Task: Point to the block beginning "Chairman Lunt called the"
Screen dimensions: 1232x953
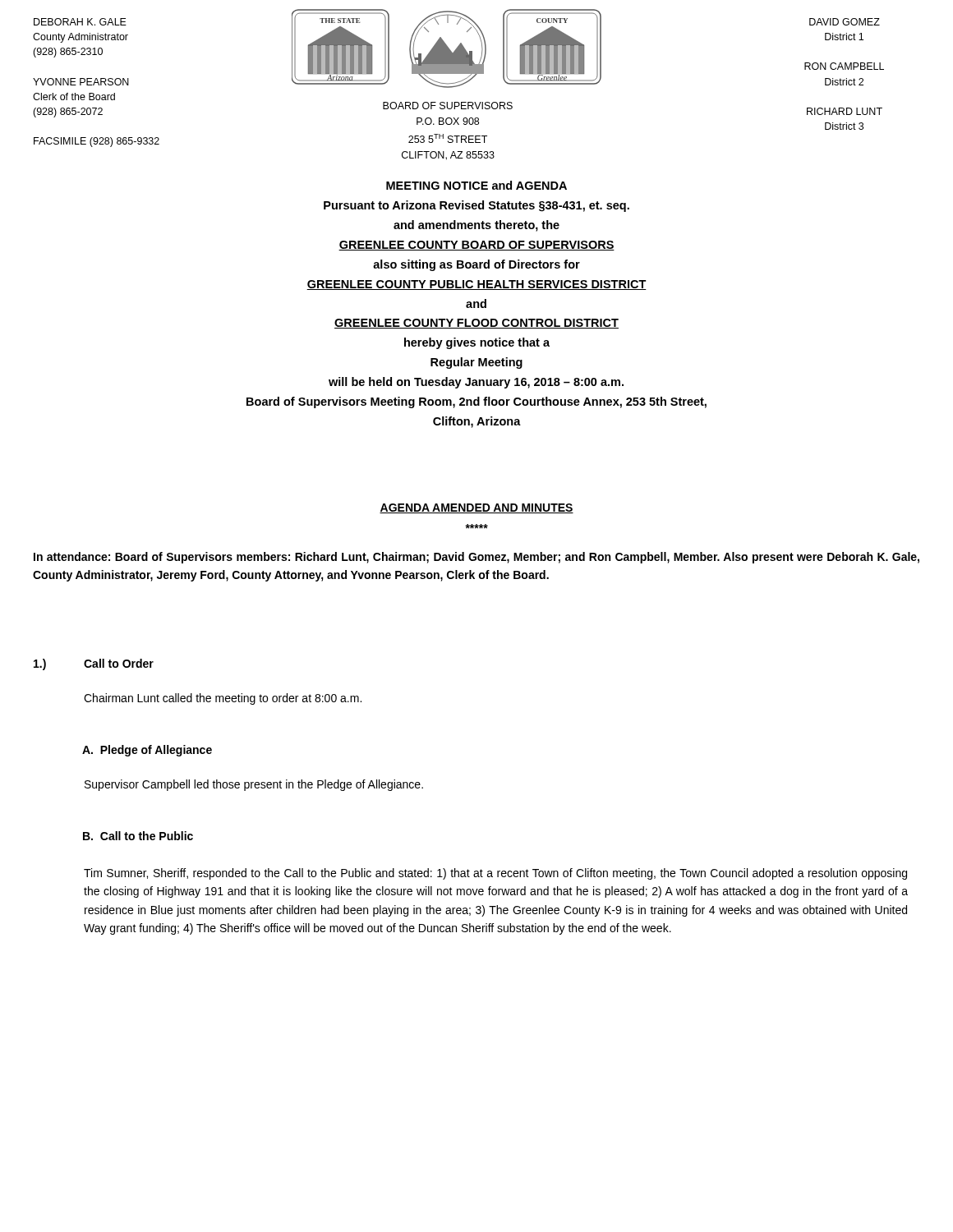Action: click(223, 698)
